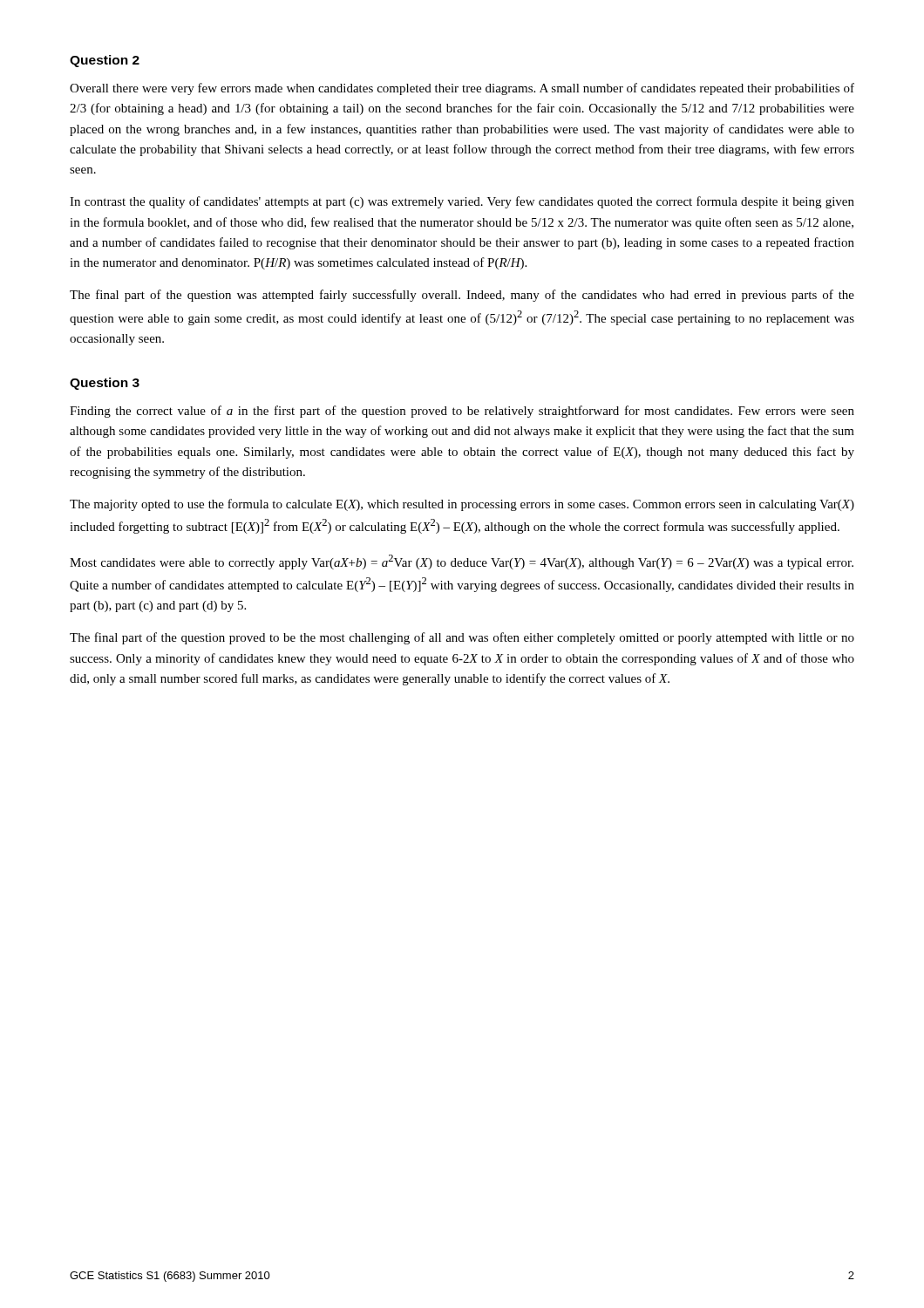924x1308 pixels.
Task: Navigate to the block starting "The final part of the question was"
Action: [x=462, y=317]
